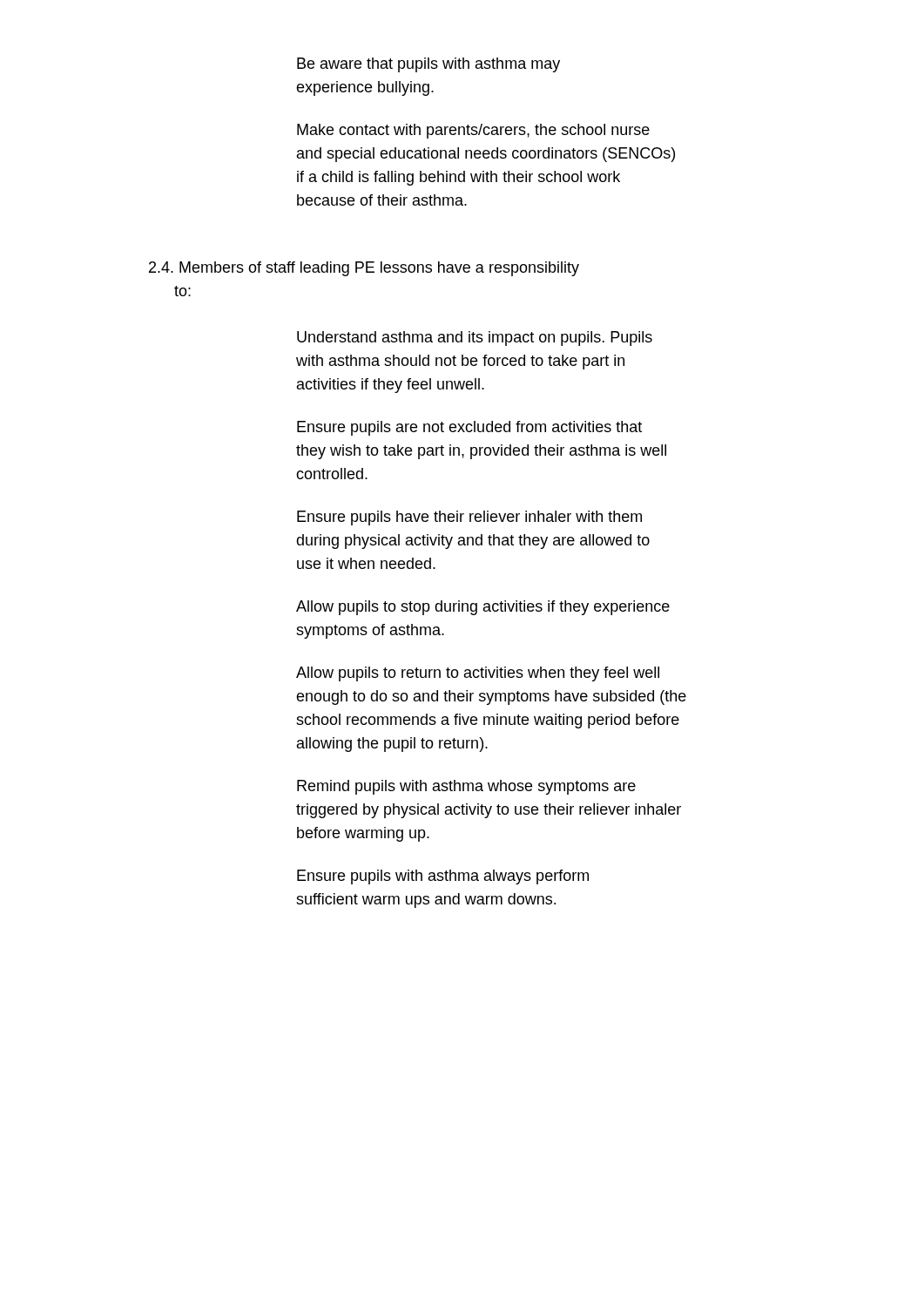
Task: Click the passage that begins "Allow pupils to stop during"
Action: coord(483,618)
